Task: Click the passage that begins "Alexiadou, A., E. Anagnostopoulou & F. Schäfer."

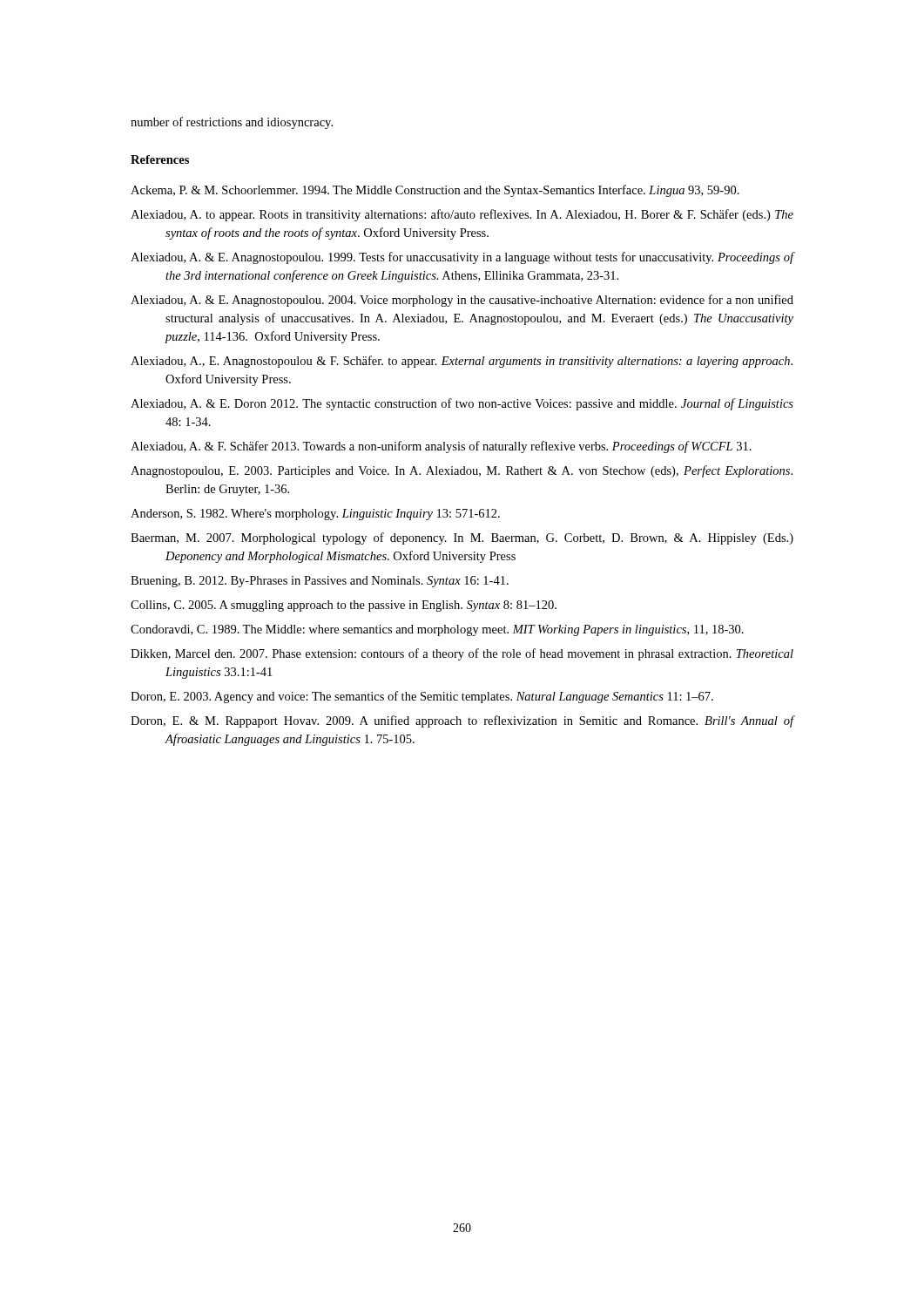Action: pyautogui.click(x=462, y=370)
